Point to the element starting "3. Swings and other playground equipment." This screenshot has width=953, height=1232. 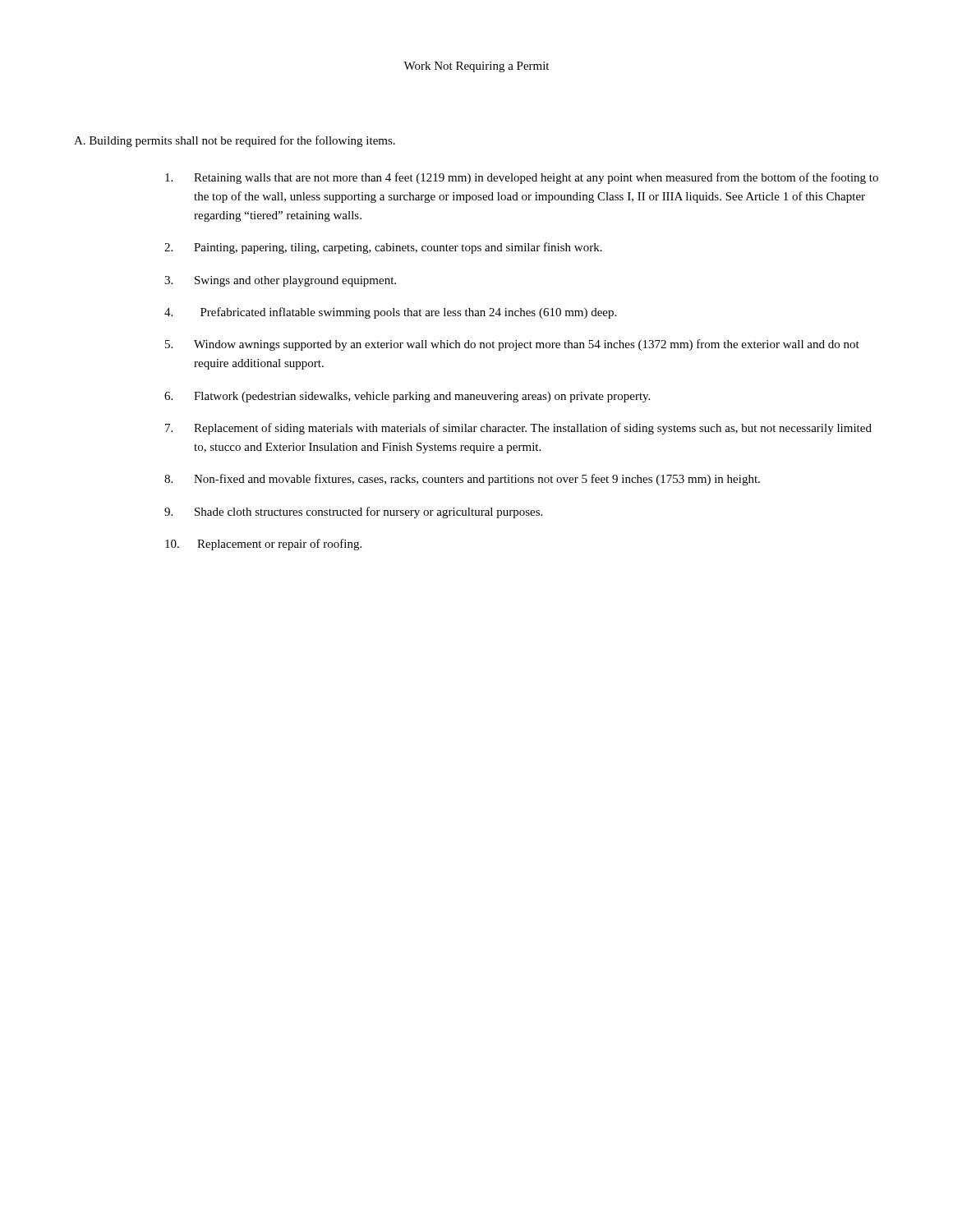280,281
